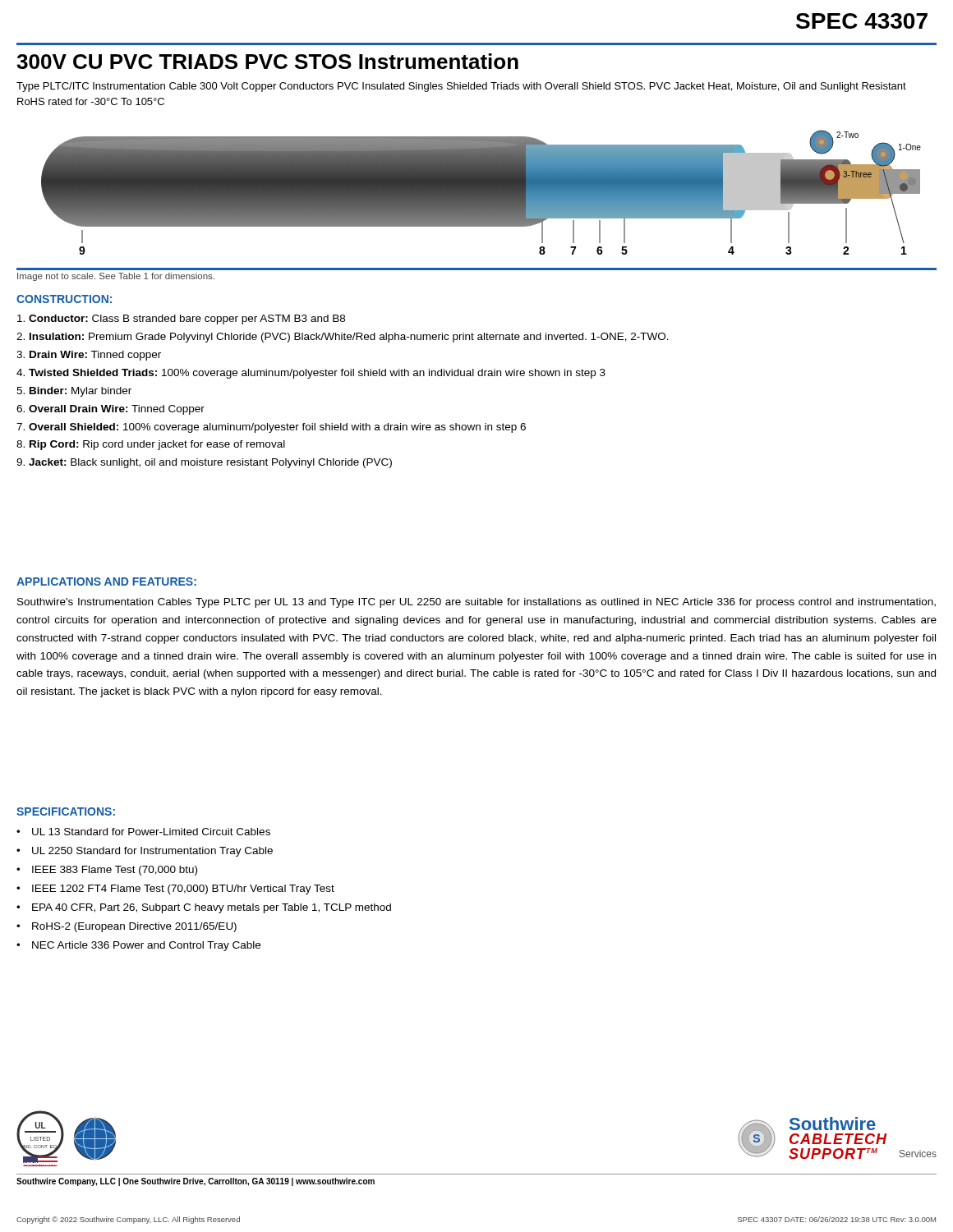Point to the caption beginning "Image not to scale. See Table"
This screenshot has width=953, height=1232.
(116, 276)
